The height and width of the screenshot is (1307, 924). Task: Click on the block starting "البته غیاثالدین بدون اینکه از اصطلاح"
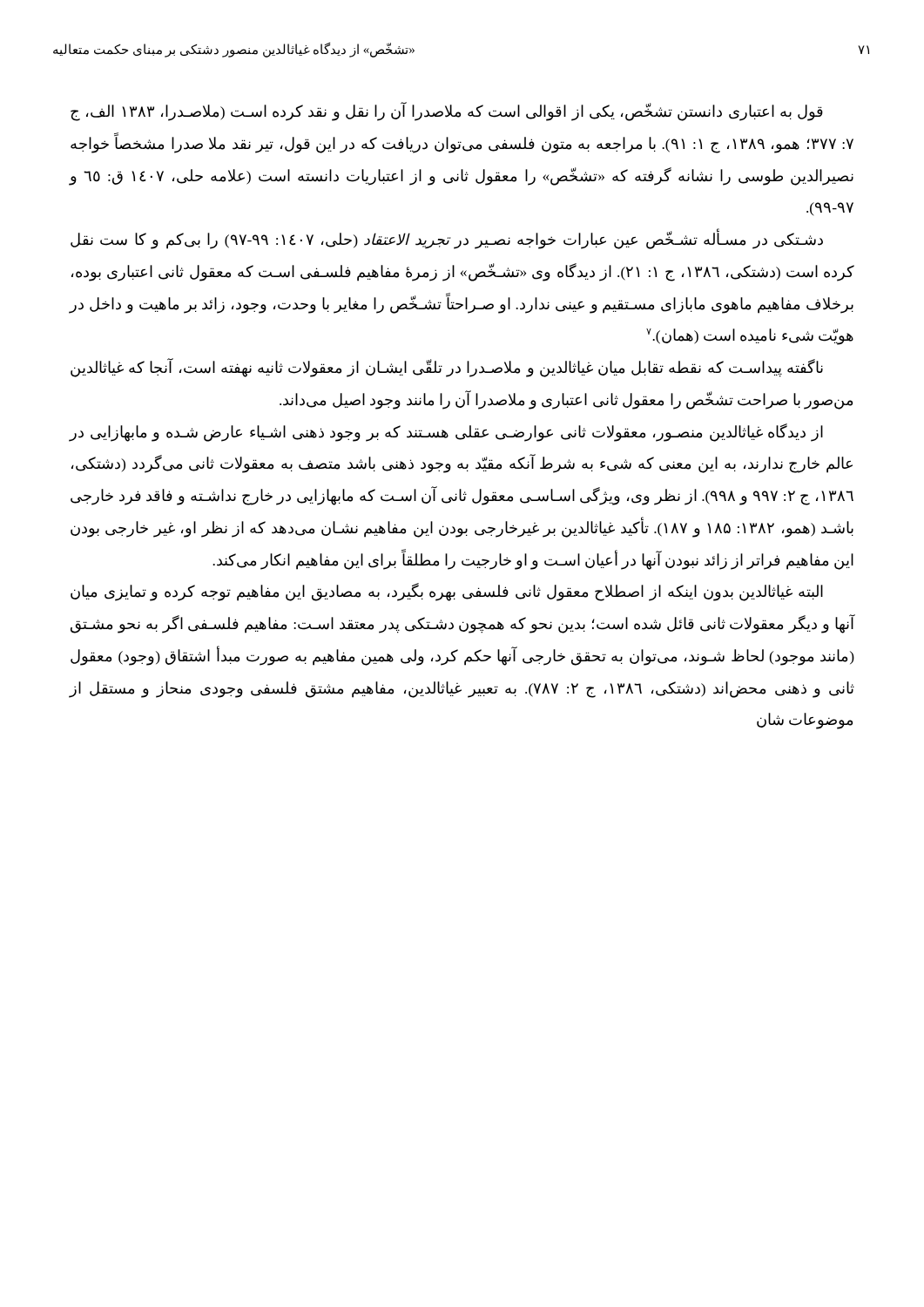click(462, 656)
